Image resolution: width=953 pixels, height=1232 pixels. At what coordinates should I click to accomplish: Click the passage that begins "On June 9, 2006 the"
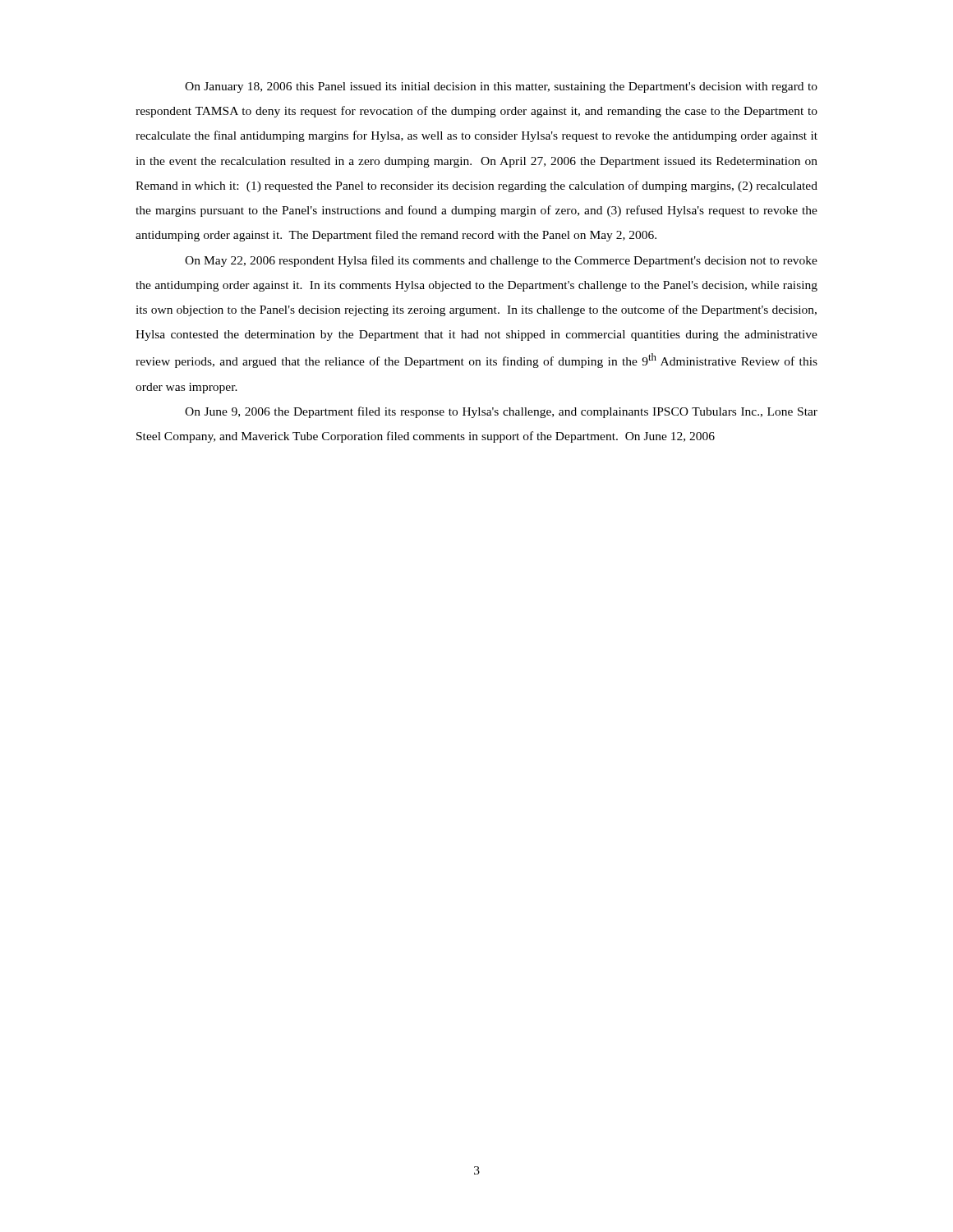point(476,424)
